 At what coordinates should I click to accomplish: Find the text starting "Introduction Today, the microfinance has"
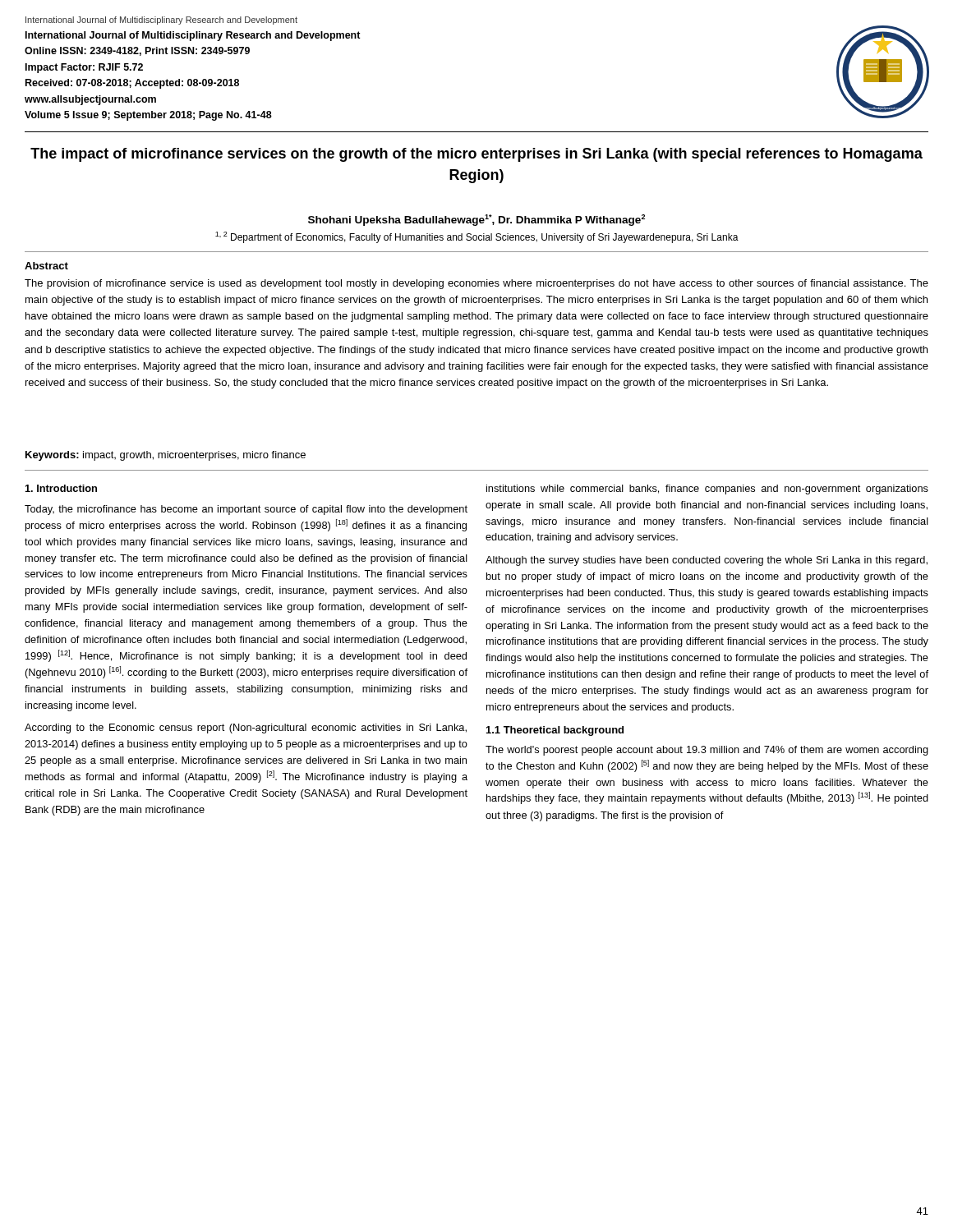tap(246, 649)
